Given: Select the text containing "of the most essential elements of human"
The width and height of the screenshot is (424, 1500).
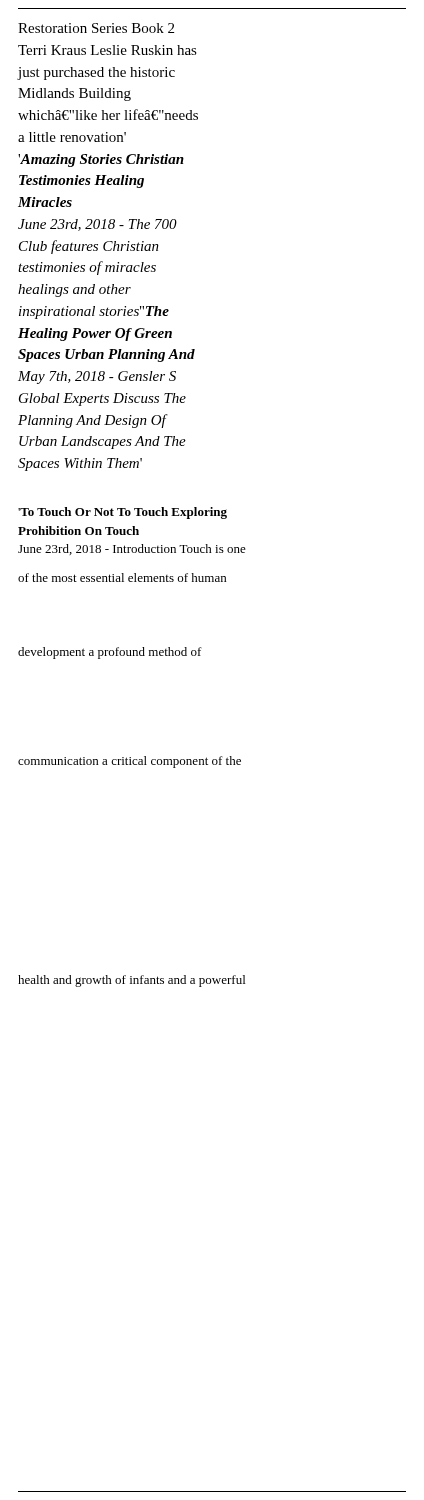Looking at the screenshot, I should coord(122,578).
